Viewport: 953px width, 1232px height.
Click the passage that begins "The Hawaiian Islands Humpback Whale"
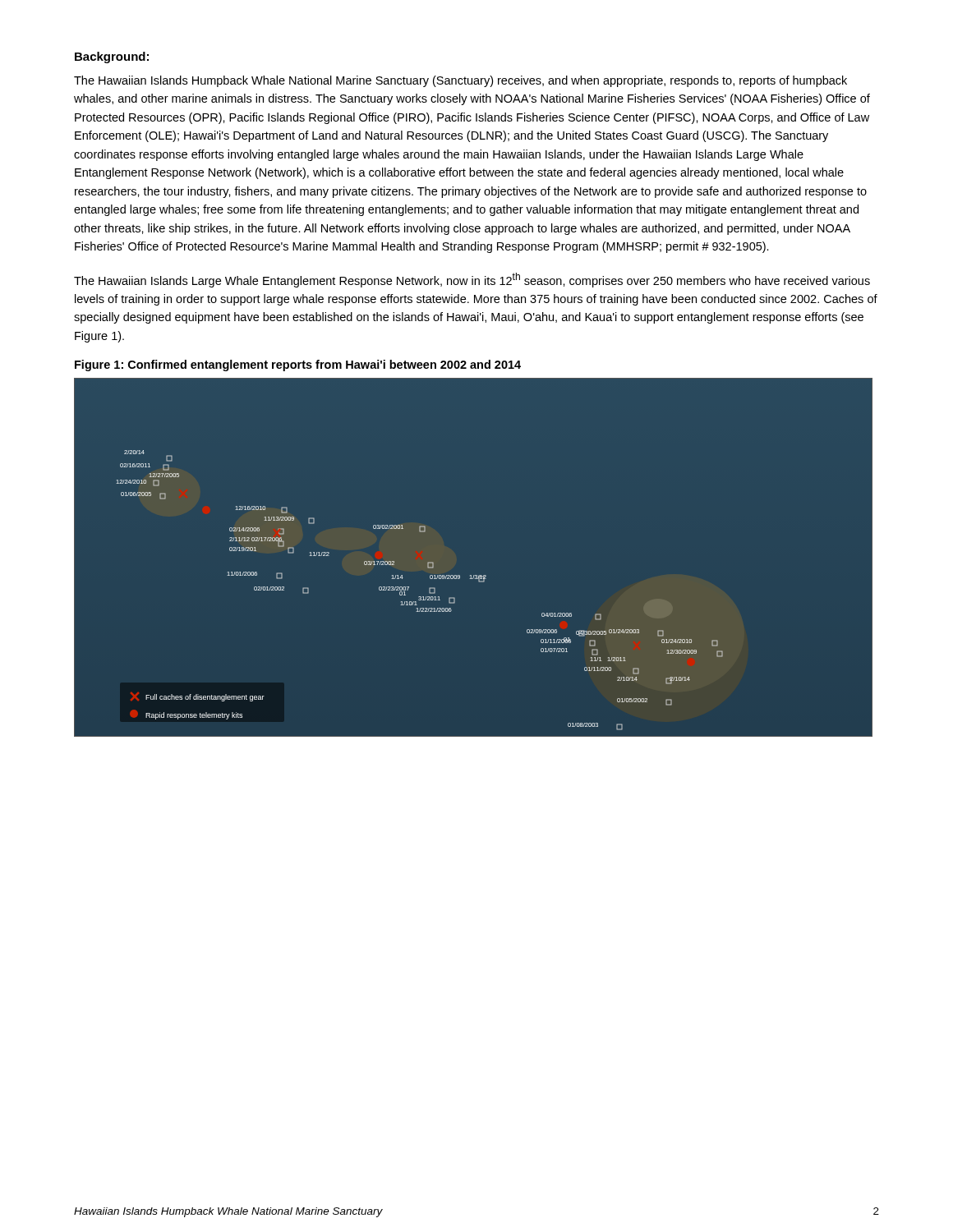(472, 164)
